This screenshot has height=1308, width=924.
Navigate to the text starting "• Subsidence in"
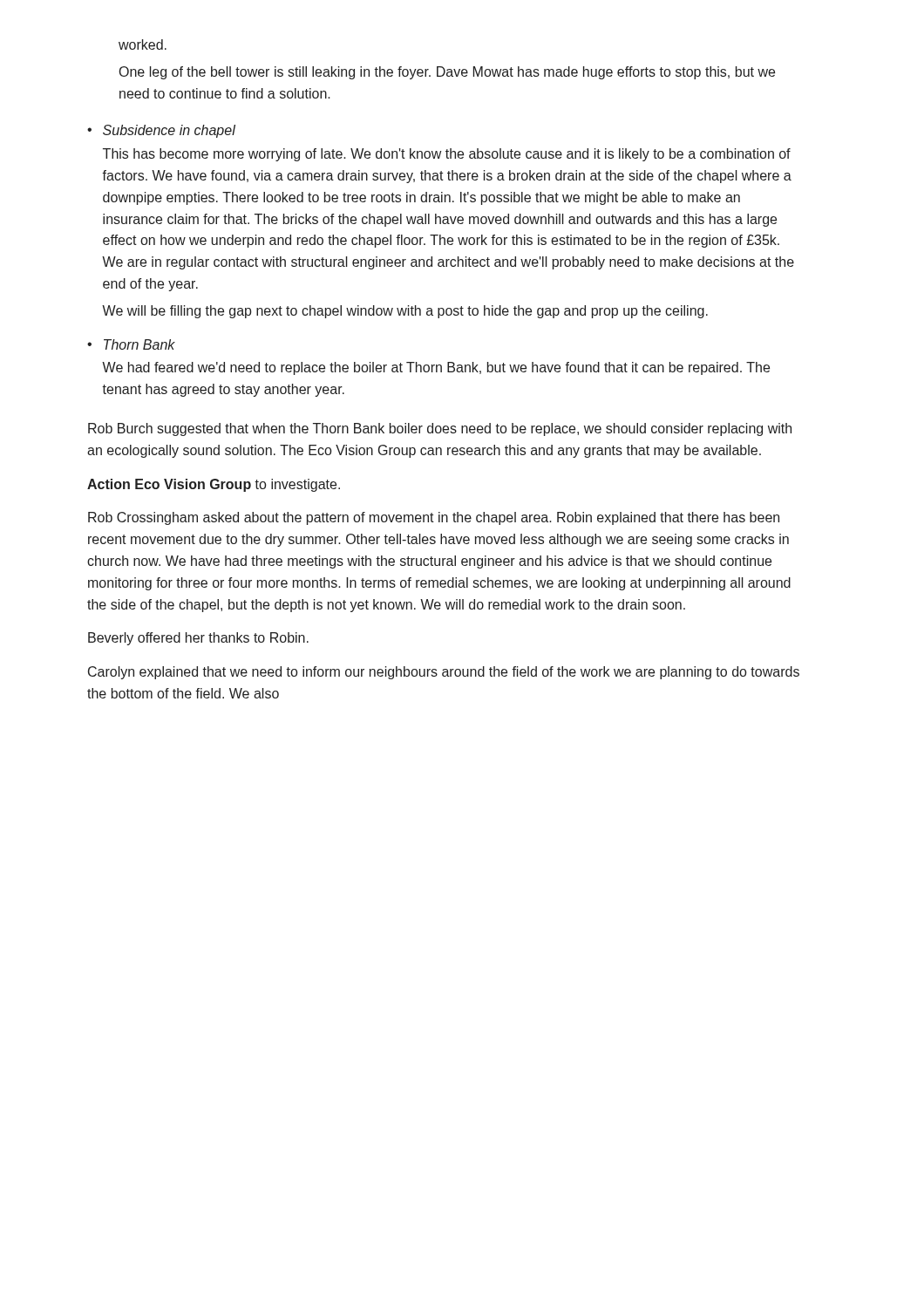445,222
